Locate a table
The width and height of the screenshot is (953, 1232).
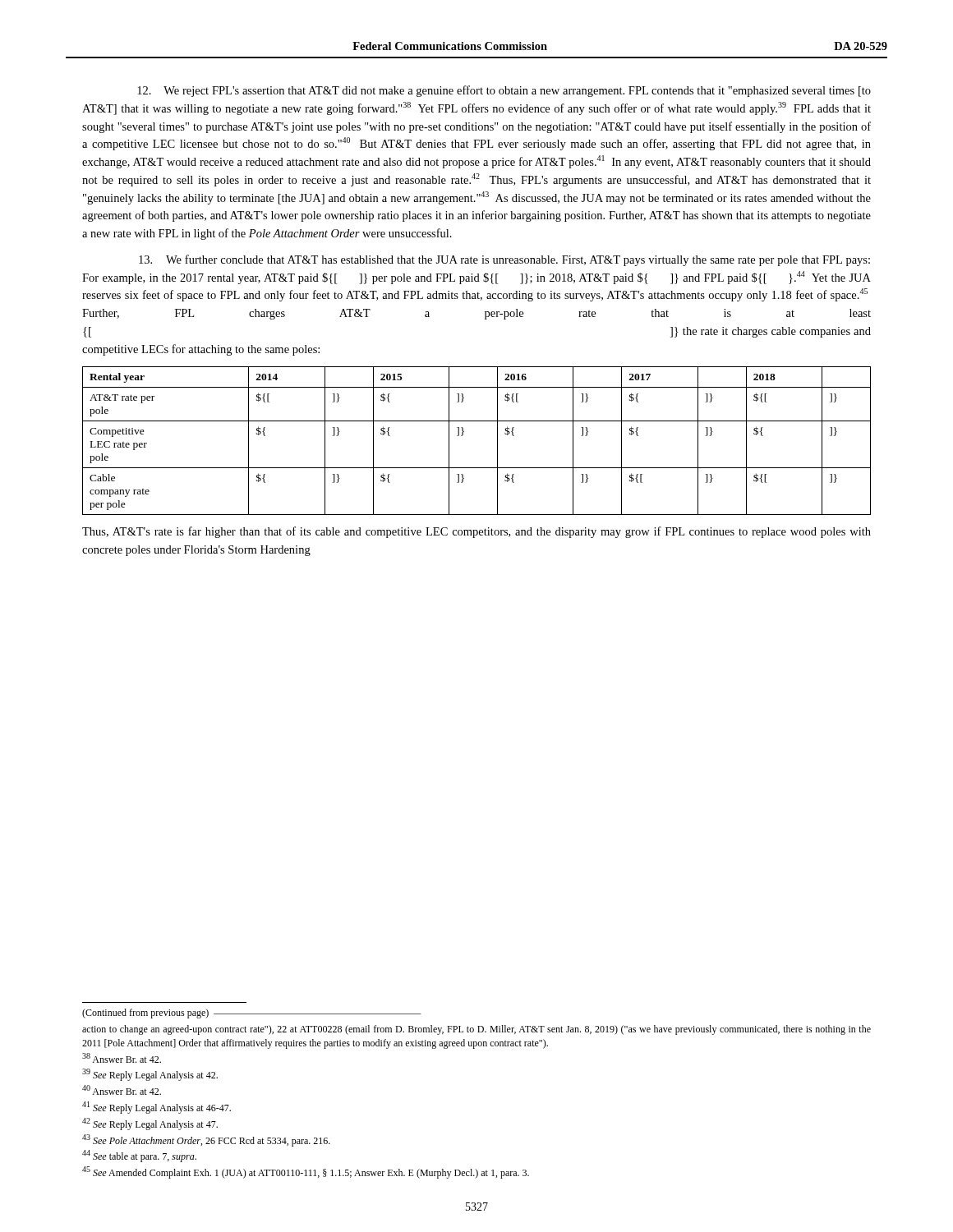(476, 441)
